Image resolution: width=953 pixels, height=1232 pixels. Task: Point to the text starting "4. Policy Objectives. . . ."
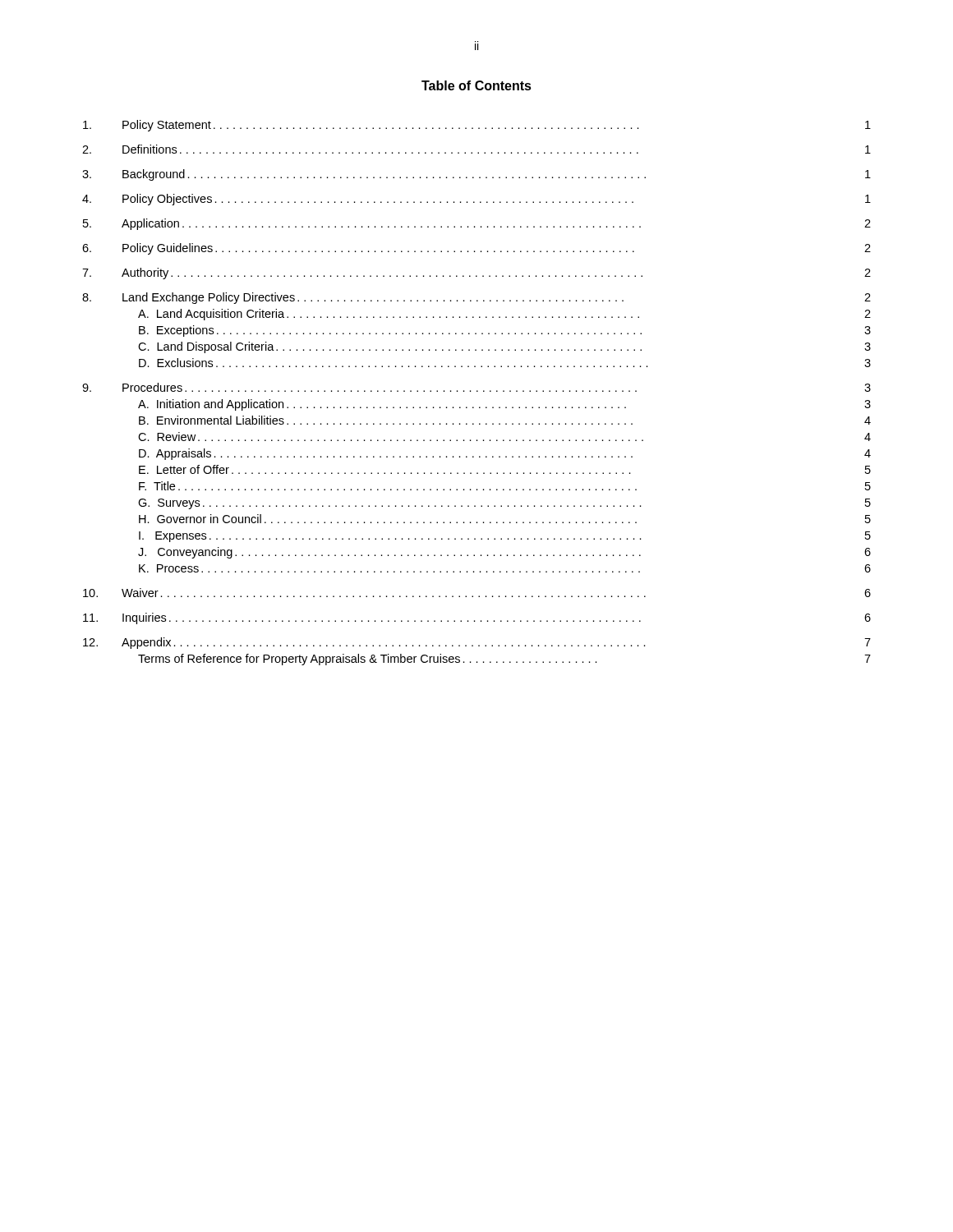point(476,199)
